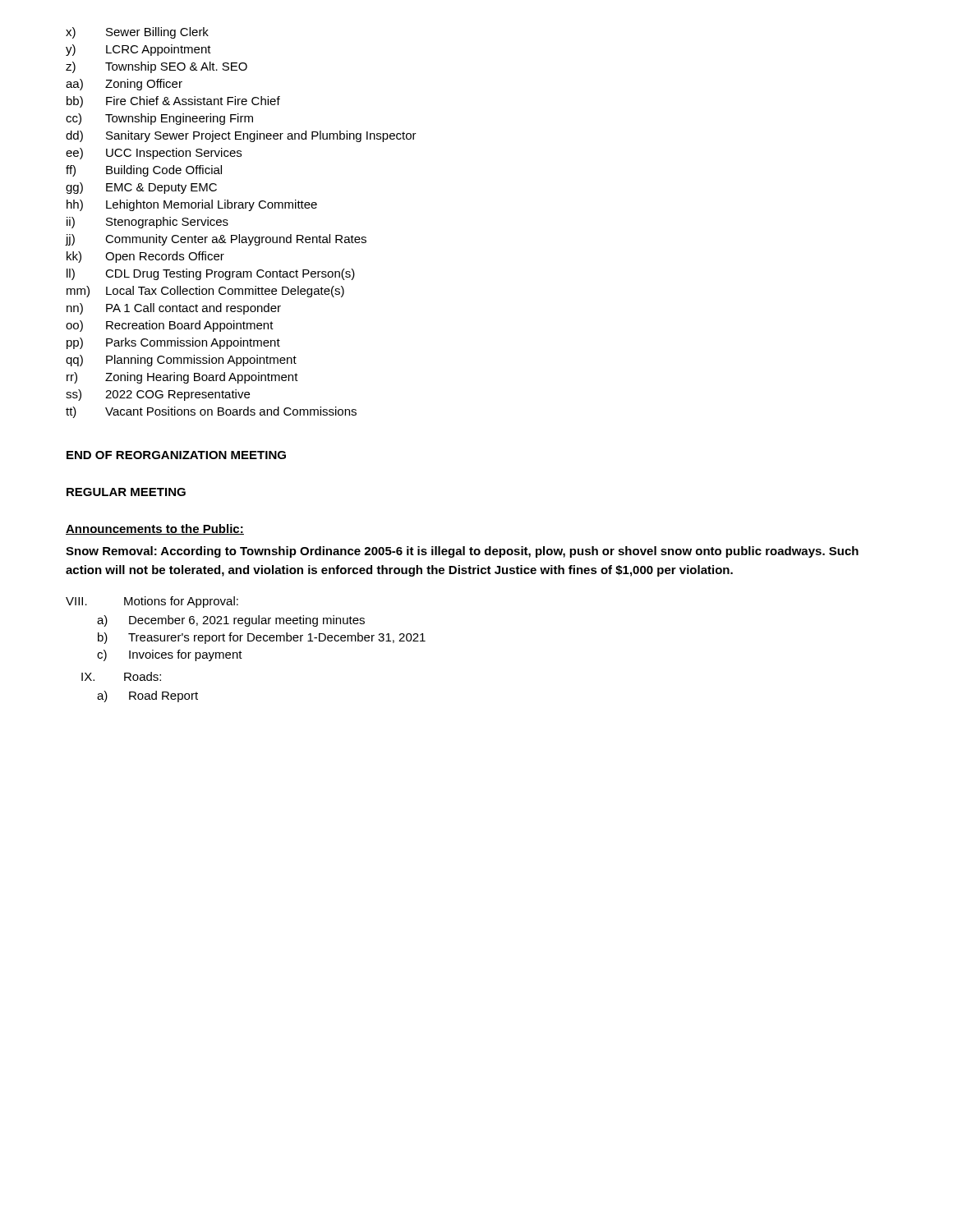Point to the element starting "oo) Recreation Board Appointment"
Image resolution: width=953 pixels, height=1232 pixels.
[x=170, y=326]
